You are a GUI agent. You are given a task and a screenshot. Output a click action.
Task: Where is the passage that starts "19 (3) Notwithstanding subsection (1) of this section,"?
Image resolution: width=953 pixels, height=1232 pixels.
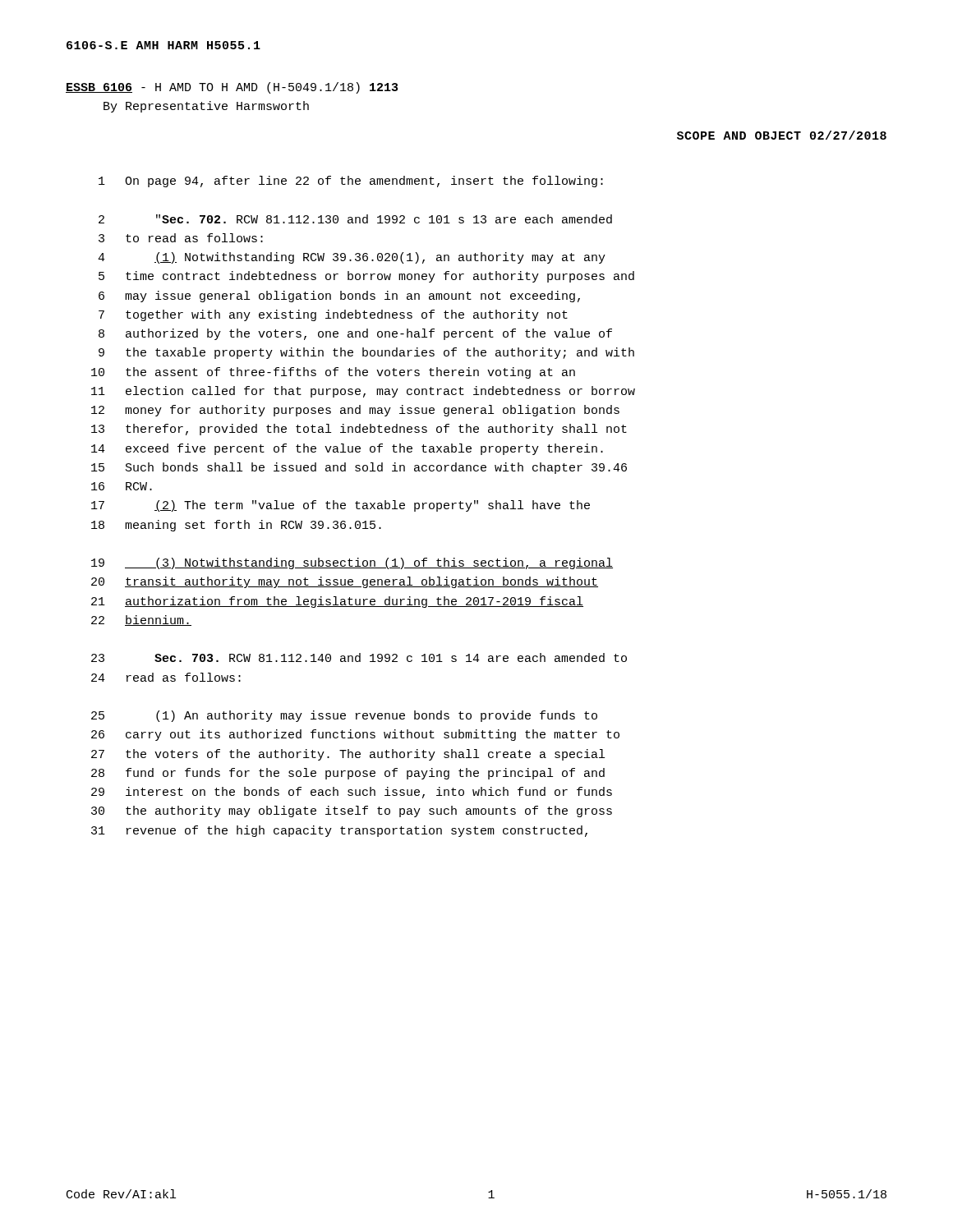pos(476,564)
